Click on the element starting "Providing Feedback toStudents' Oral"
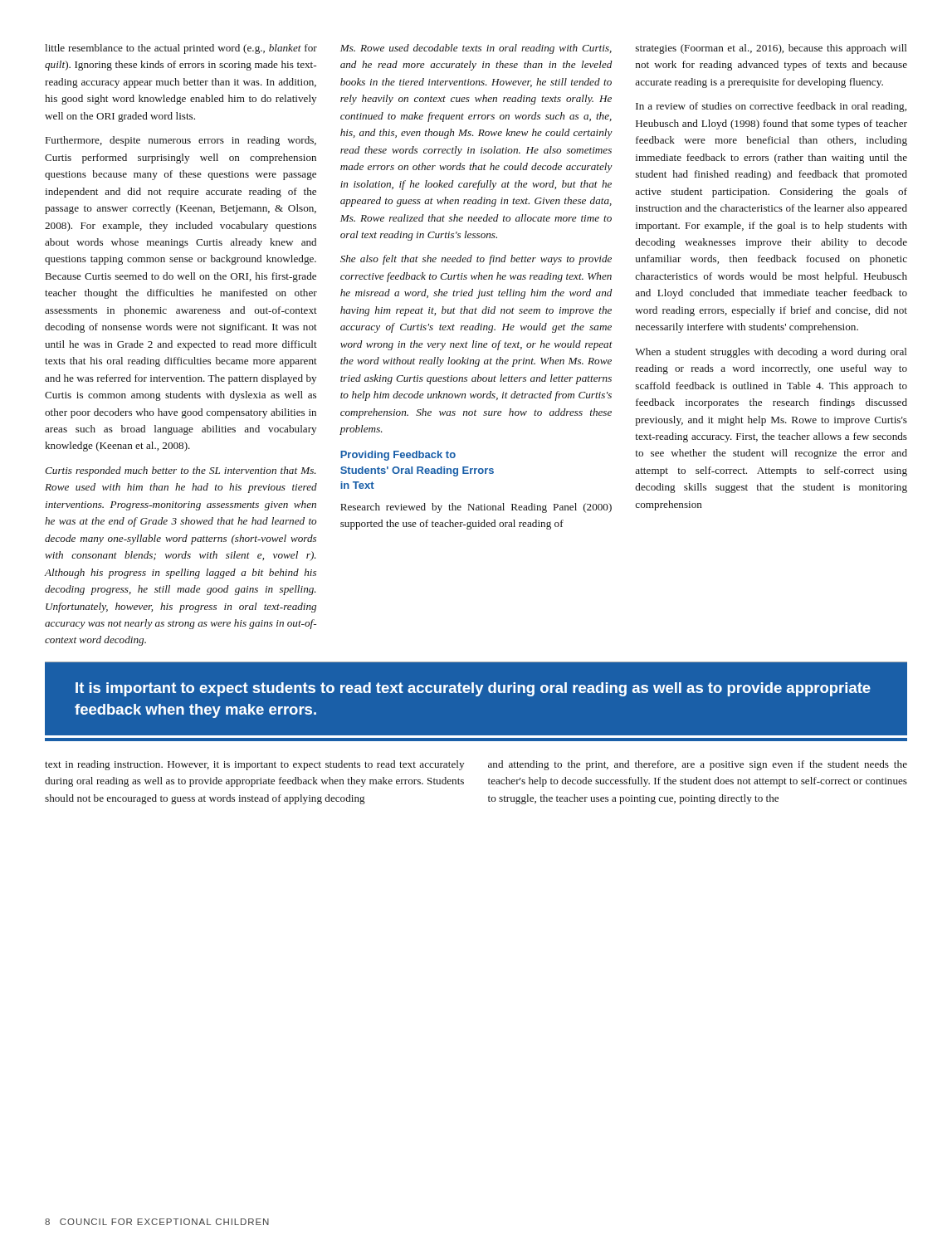 [417, 470]
